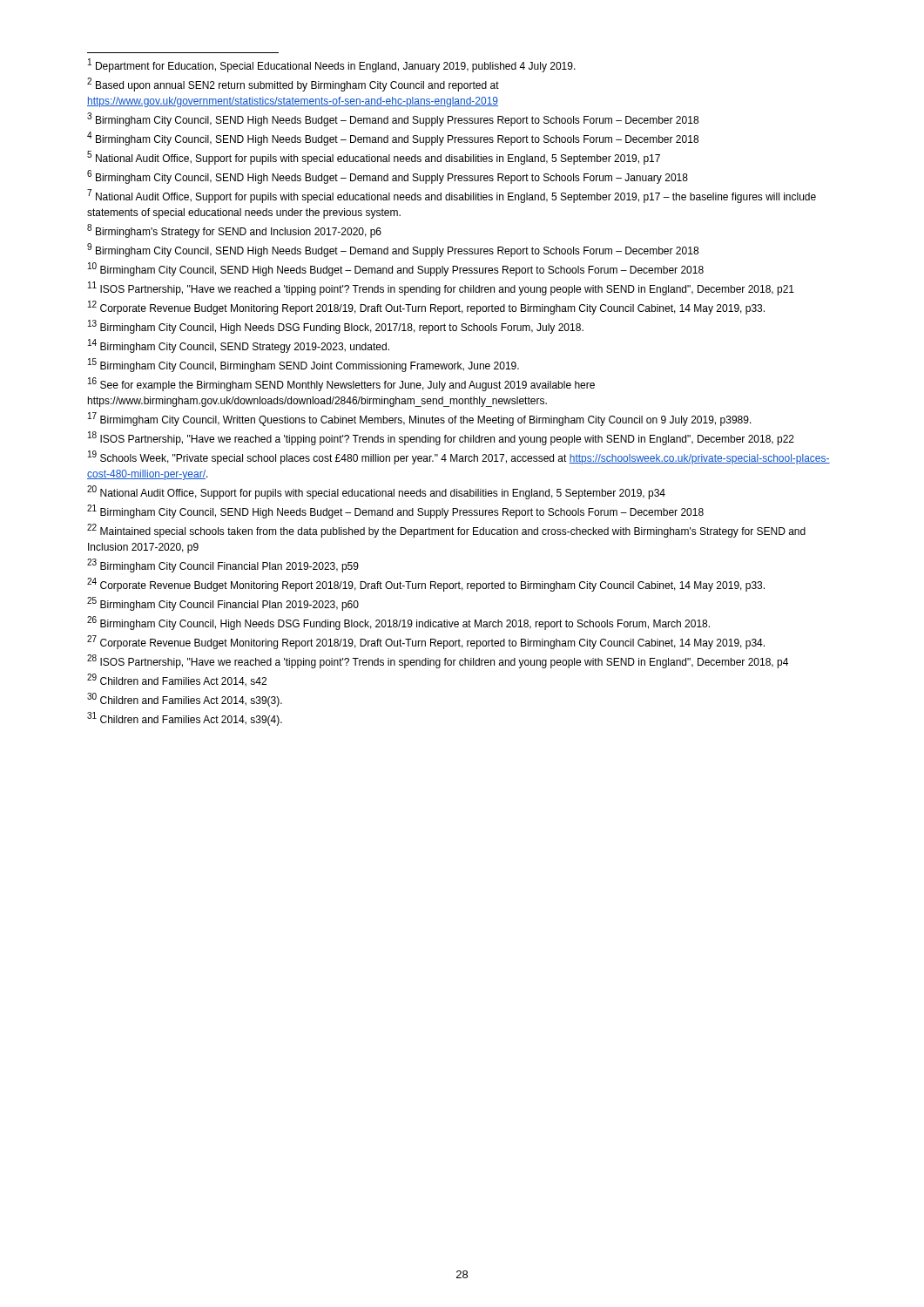The height and width of the screenshot is (1307, 924).
Task: Point to the passage starting "8 Birmingham's Strategy for"
Action: (x=234, y=231)
